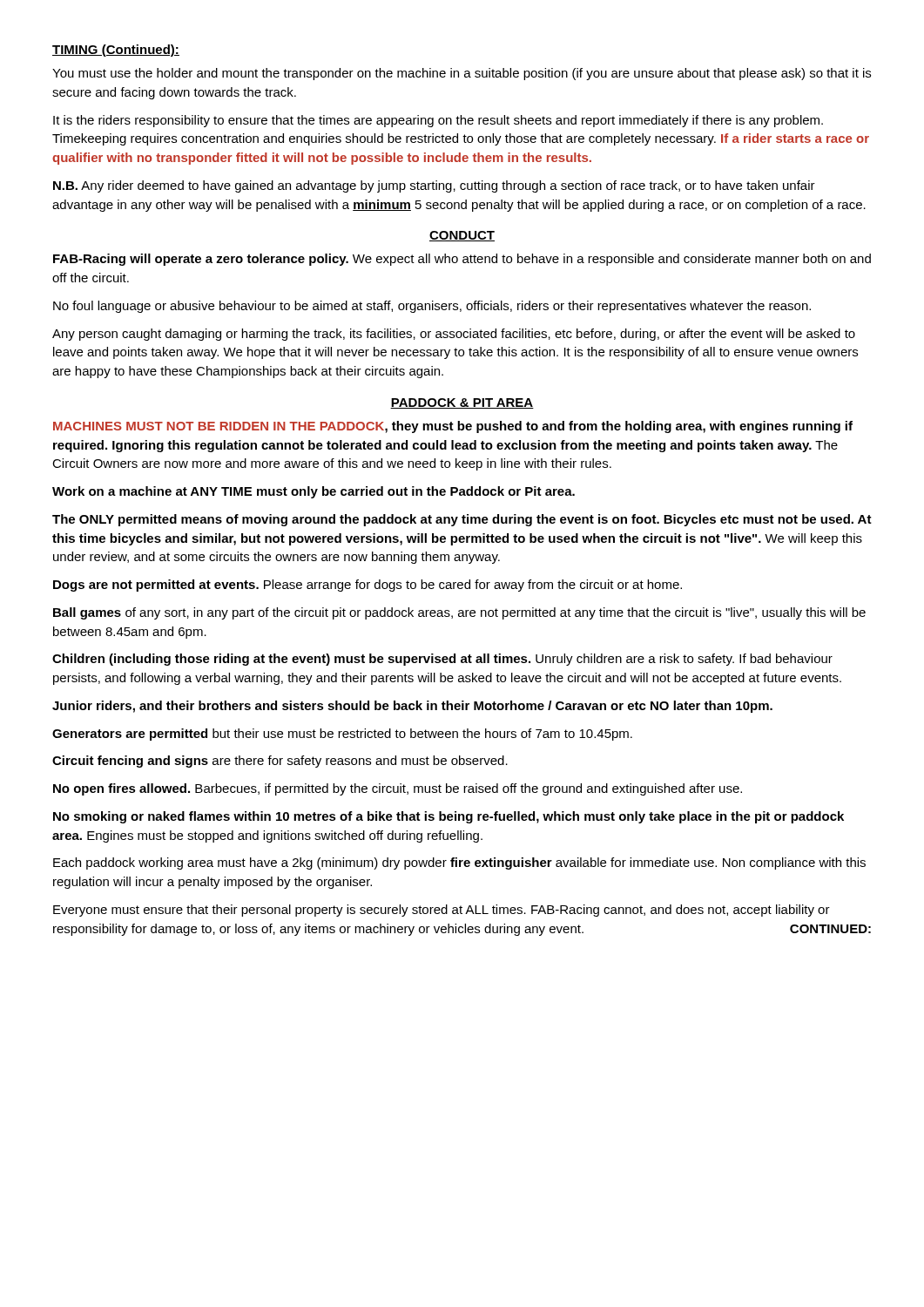Screen dimensions: 1307x924
Task: Where is the passage that starts "N.B. Any rider deemed to have"?
Action: pyautogui.click(x=462, y=195)
